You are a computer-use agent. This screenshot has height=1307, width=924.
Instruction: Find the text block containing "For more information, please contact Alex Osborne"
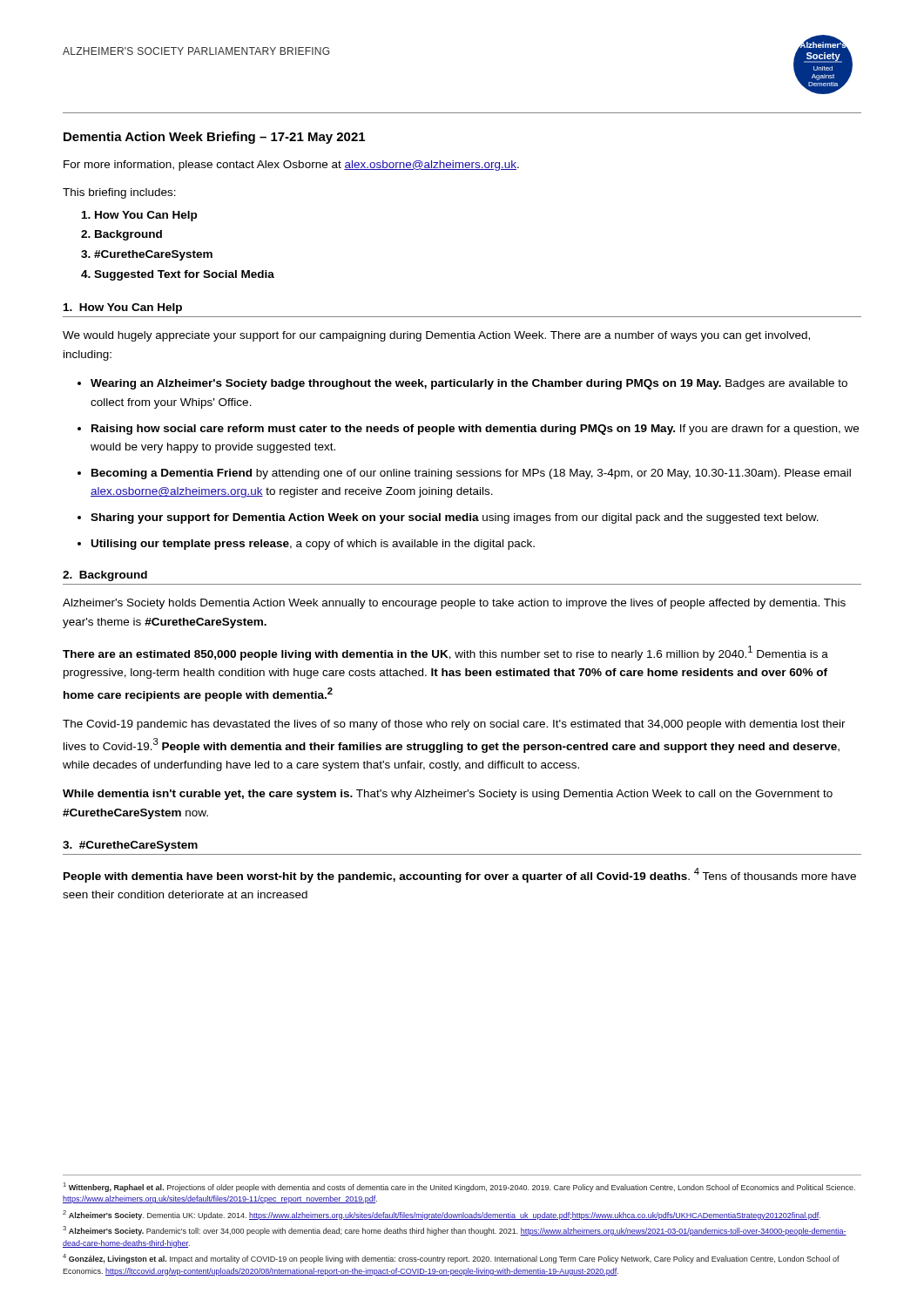pos(291,164)
